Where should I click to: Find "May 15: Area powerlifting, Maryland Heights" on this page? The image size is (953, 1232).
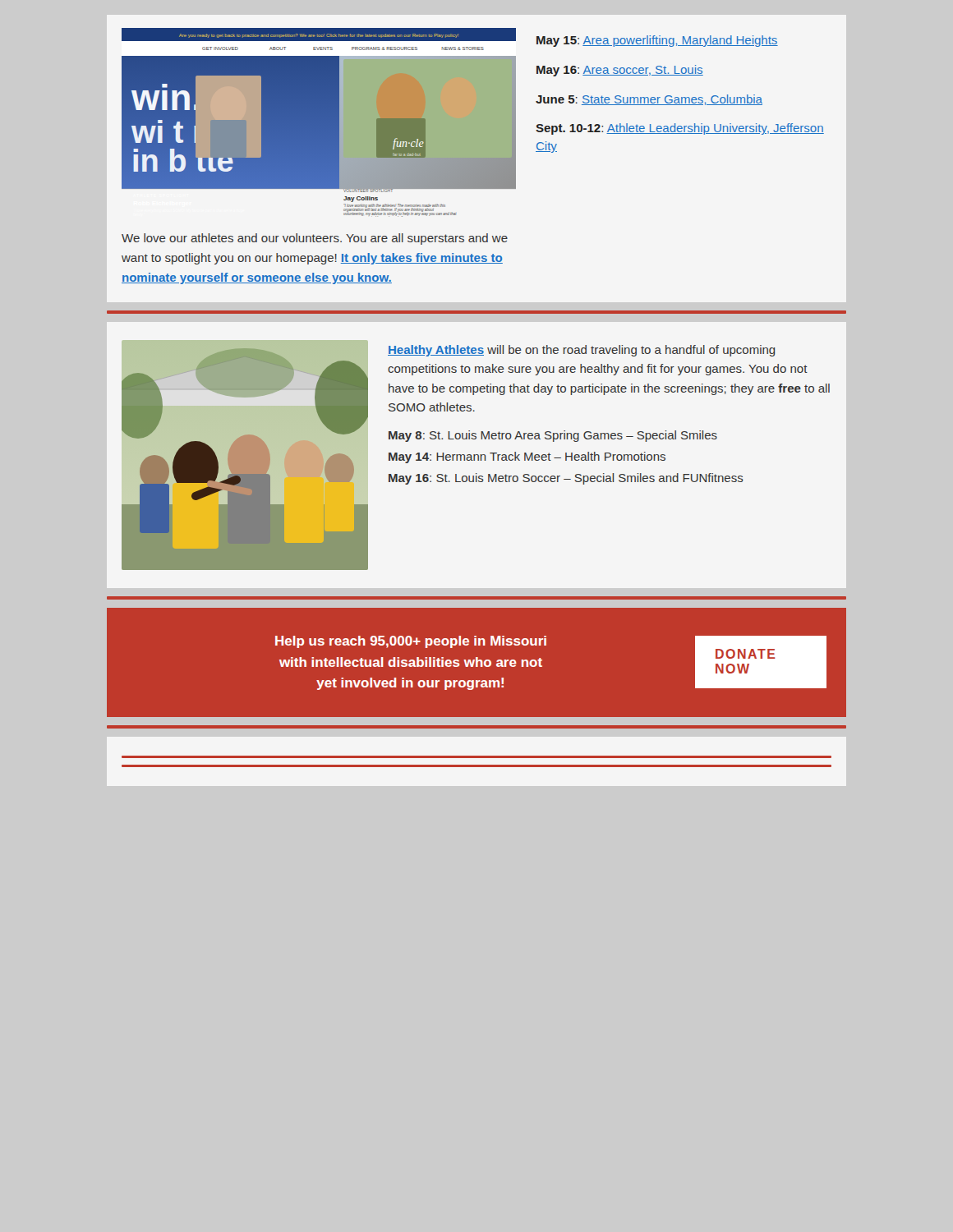click(x=657, y=40)
